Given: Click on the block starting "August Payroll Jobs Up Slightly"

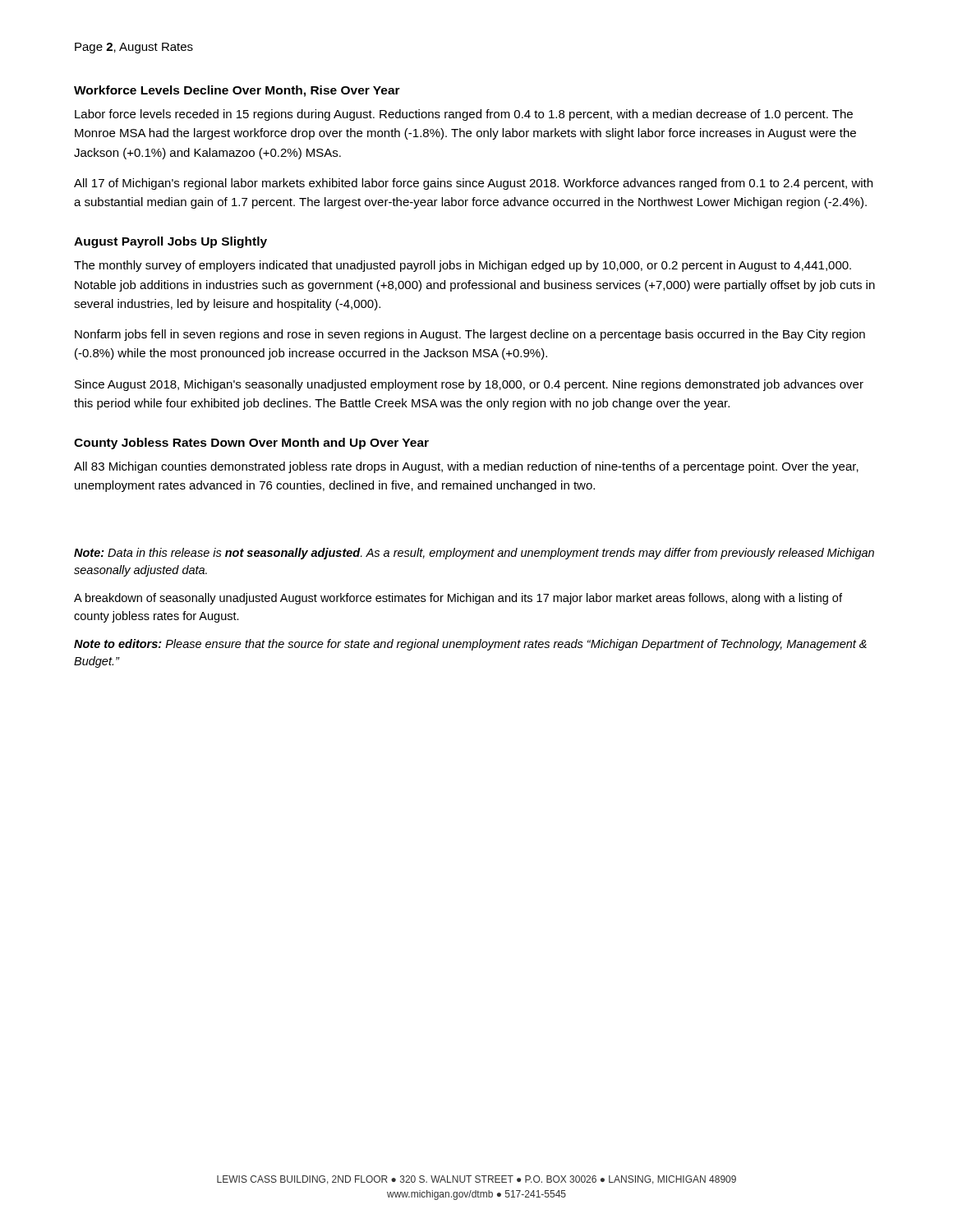Looking at the screenshot, I should 171,241.
